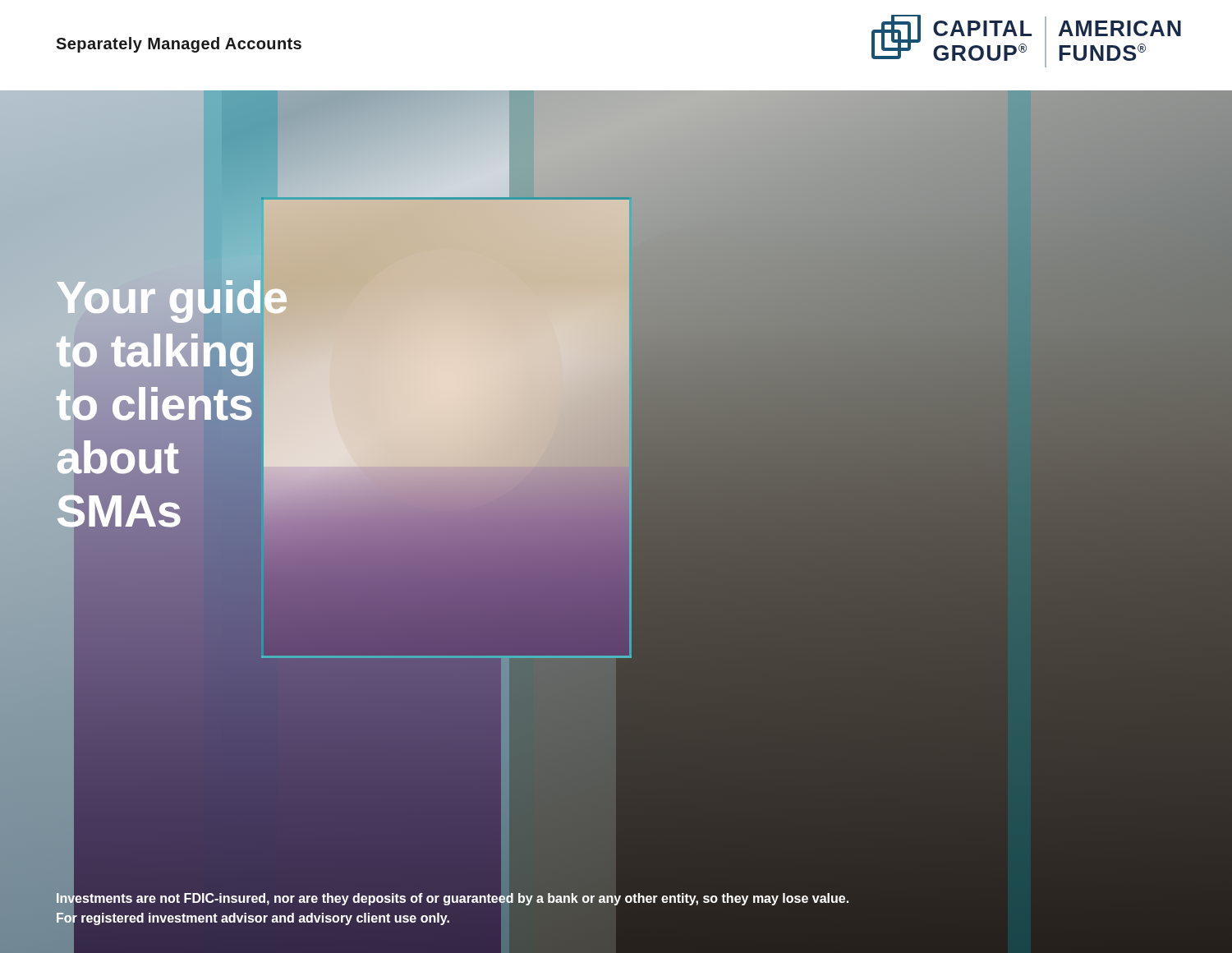Point to the block beginning "Investments are not"
This screenshot has height=953, width=1232.
coord(616,909)
